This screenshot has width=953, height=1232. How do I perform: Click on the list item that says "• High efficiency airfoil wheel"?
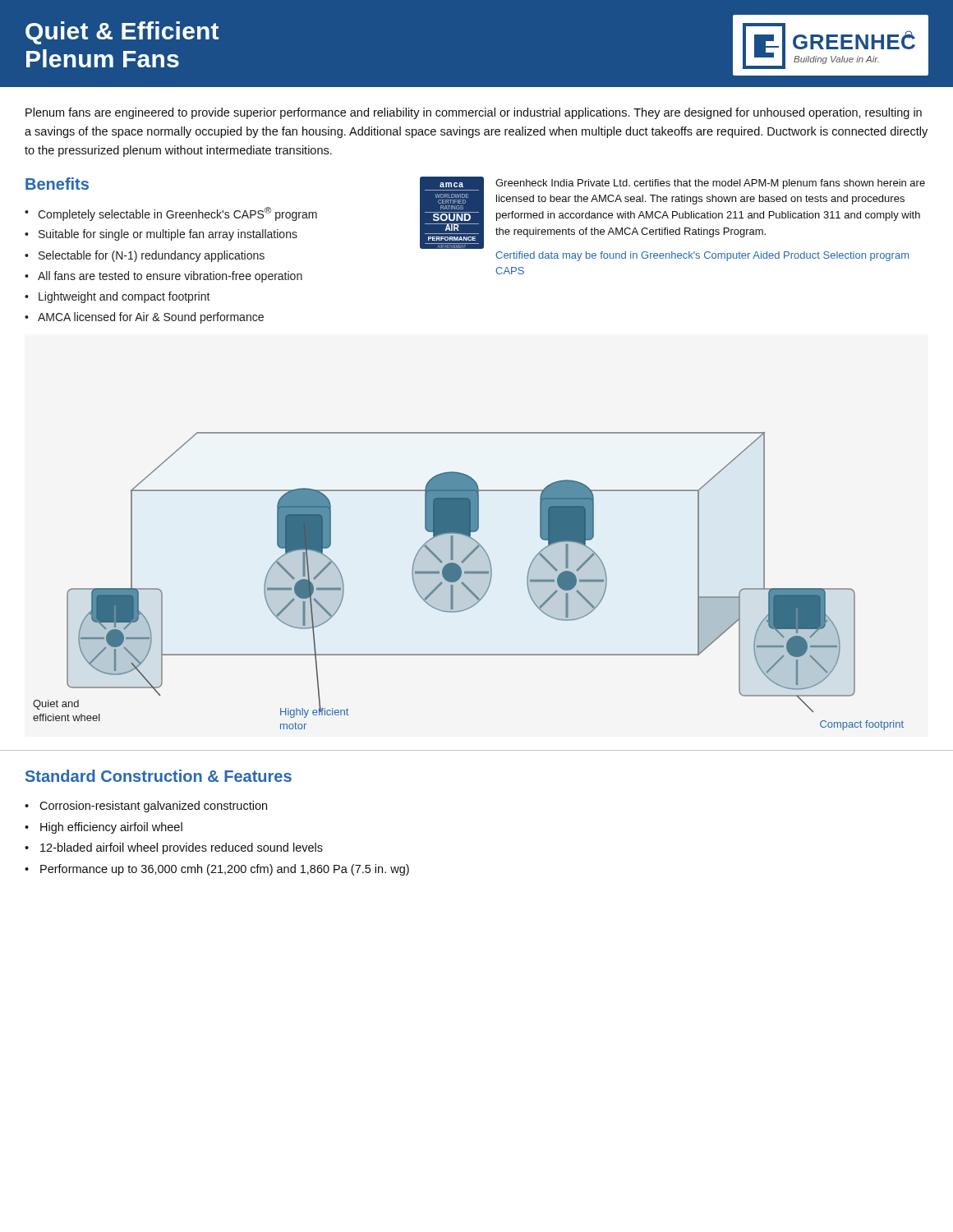click(x=104, y=828)
